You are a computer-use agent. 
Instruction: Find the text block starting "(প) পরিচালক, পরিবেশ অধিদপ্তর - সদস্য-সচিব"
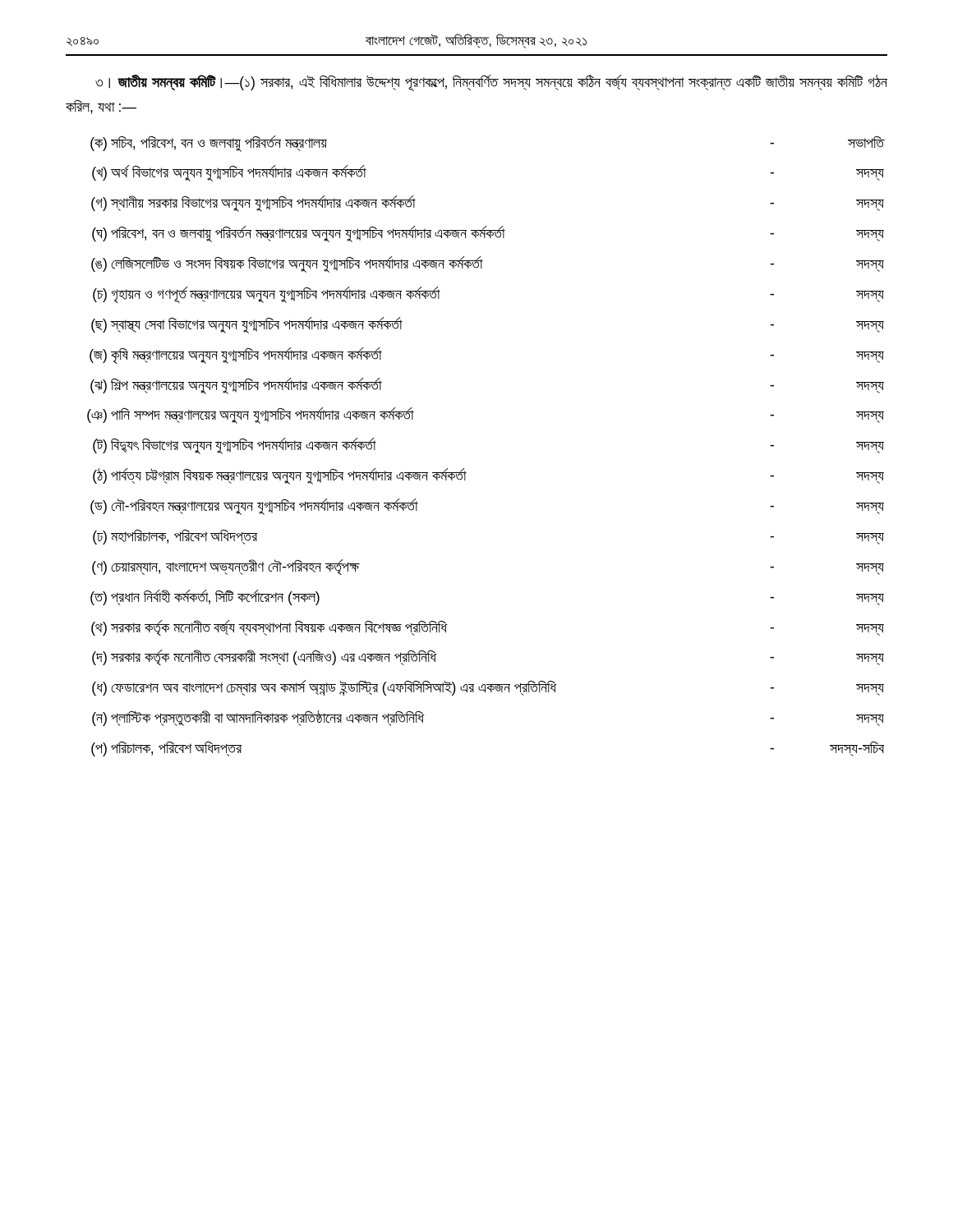[x=175, y=749]
